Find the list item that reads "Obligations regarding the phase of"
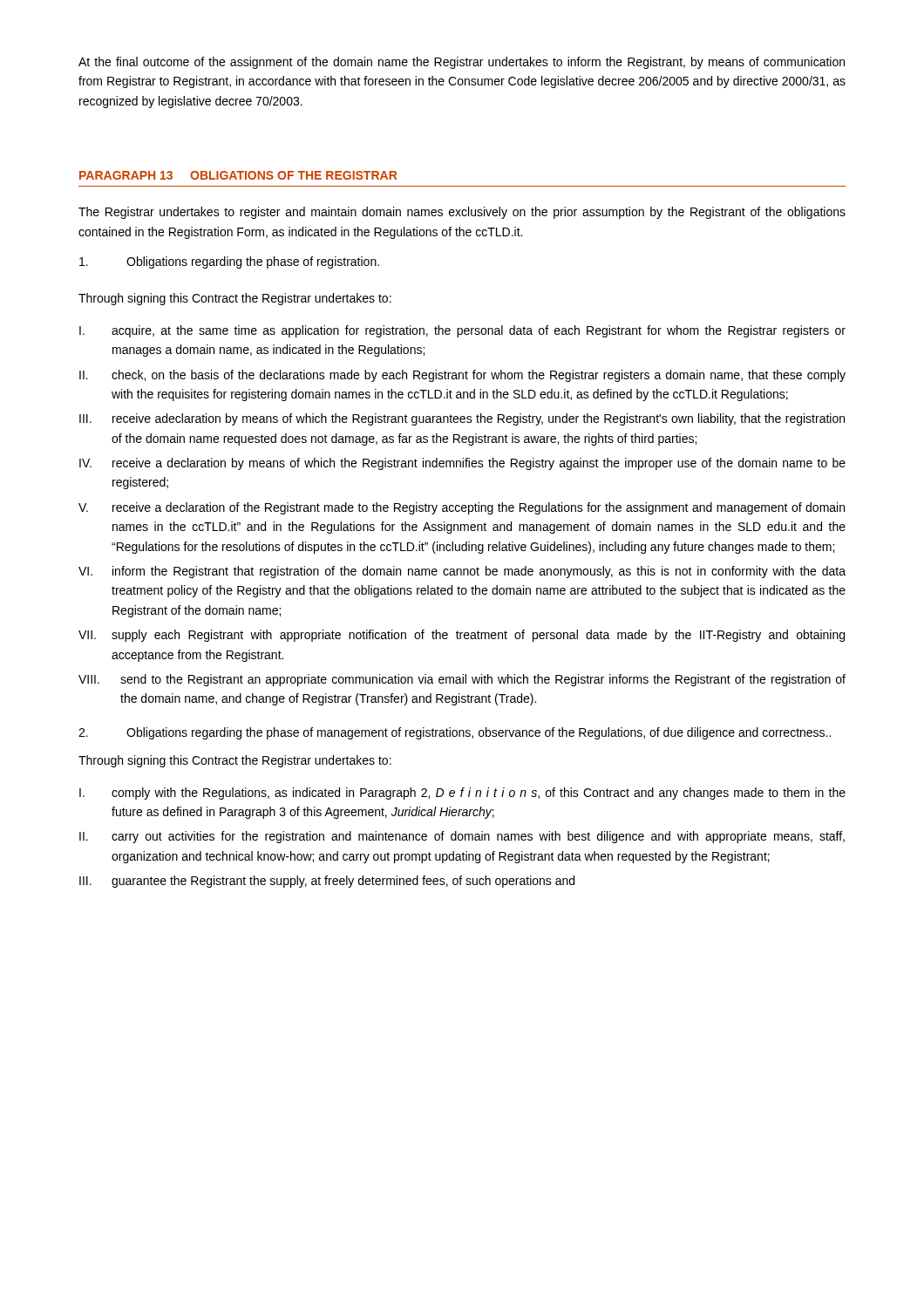The height and width of the screenshot is (1308, 924). point(229,262)
